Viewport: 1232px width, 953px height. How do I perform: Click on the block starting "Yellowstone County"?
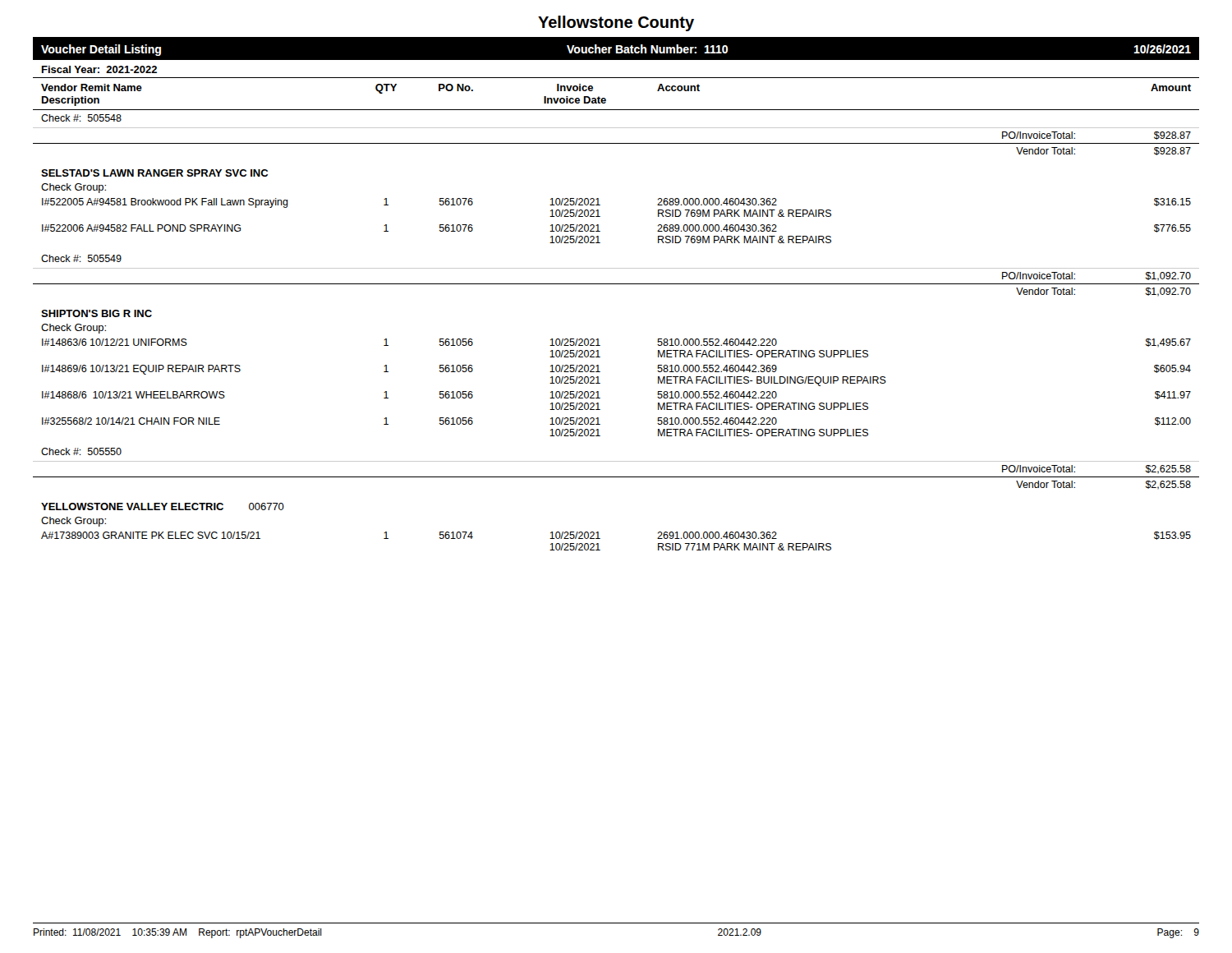click(x=616, y=22)
